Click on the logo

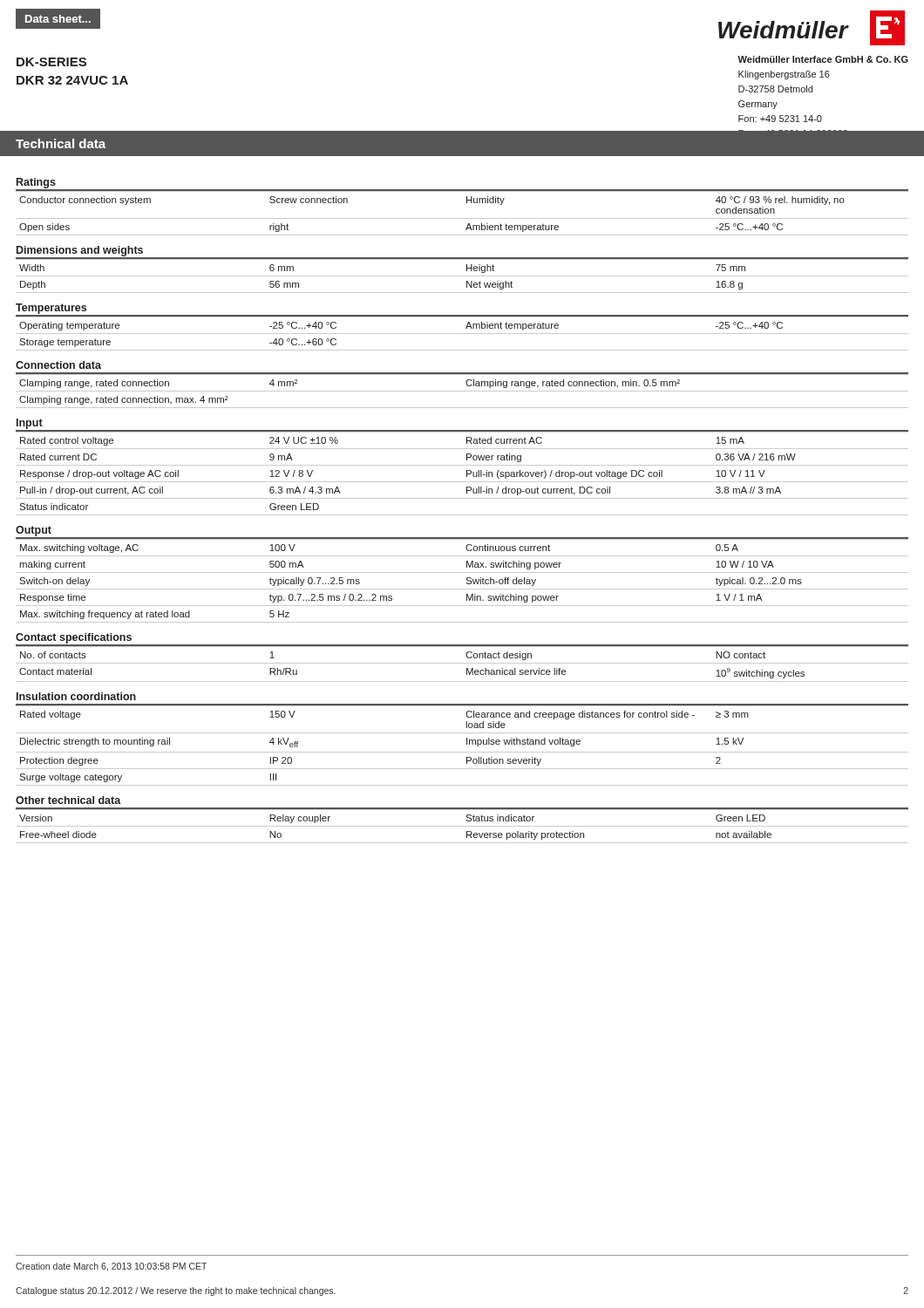click(x=812, y=29)
